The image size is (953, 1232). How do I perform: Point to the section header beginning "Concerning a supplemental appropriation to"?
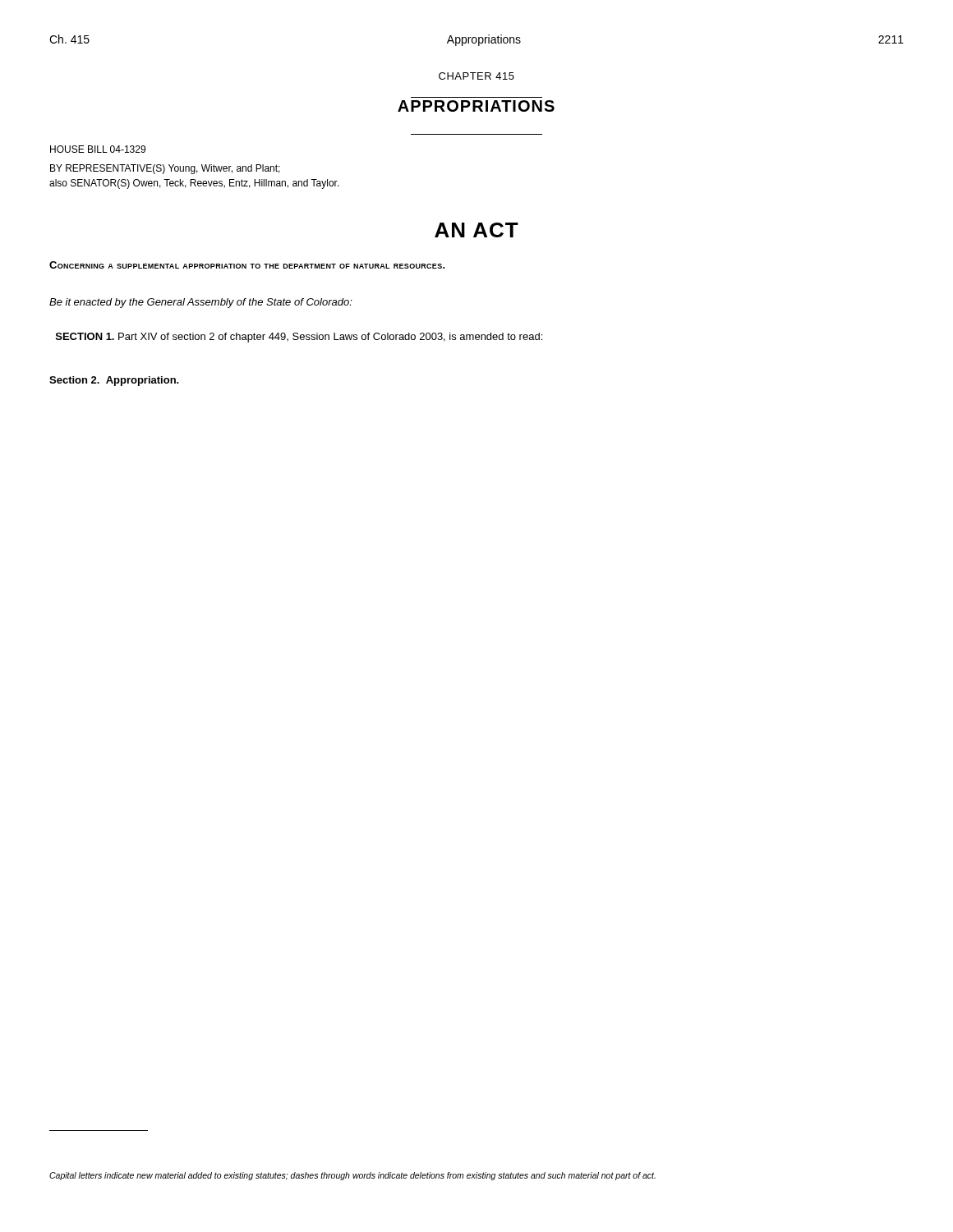pos(247,265)
